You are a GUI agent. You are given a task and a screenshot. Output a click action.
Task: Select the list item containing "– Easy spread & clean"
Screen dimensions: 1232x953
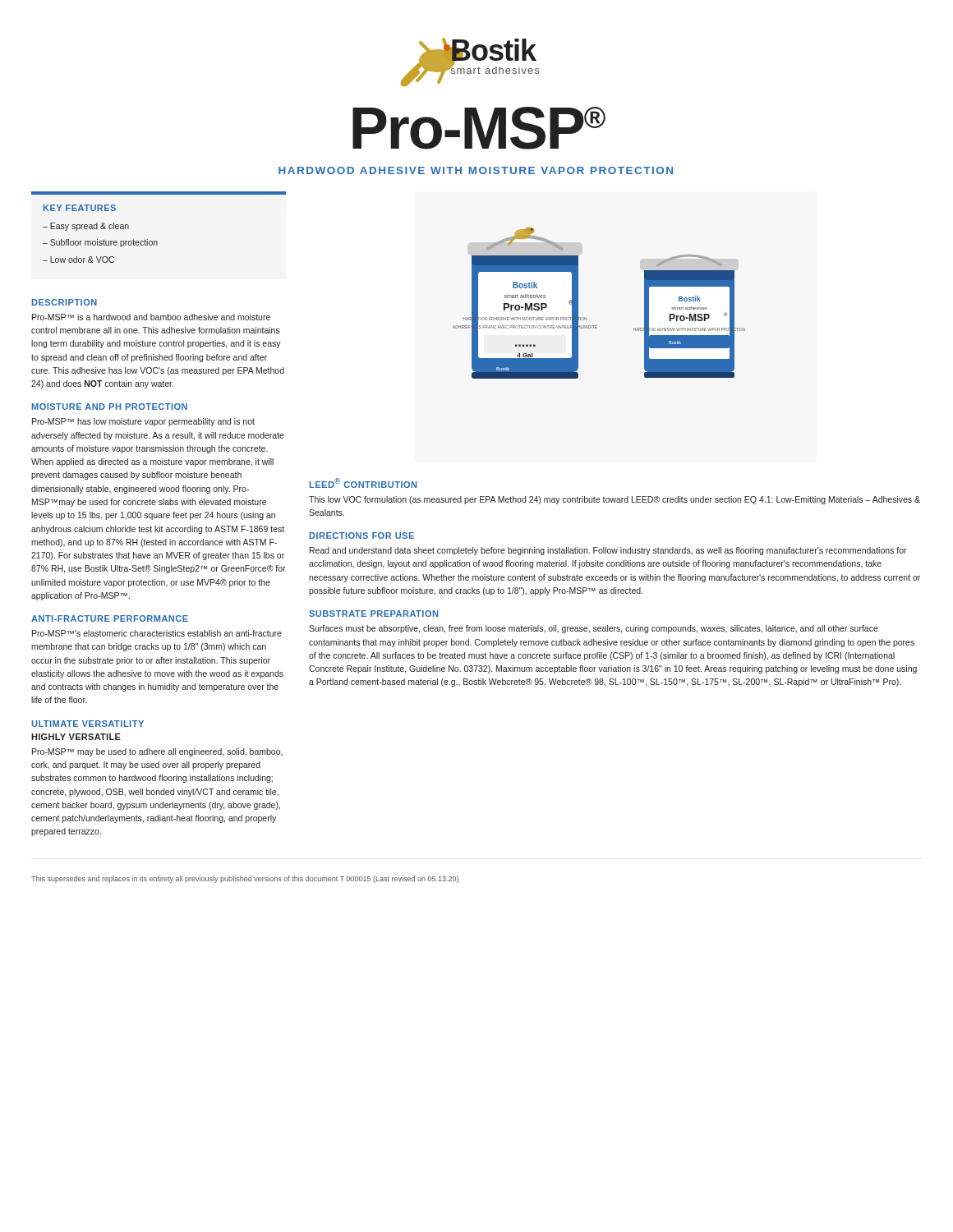86,226
